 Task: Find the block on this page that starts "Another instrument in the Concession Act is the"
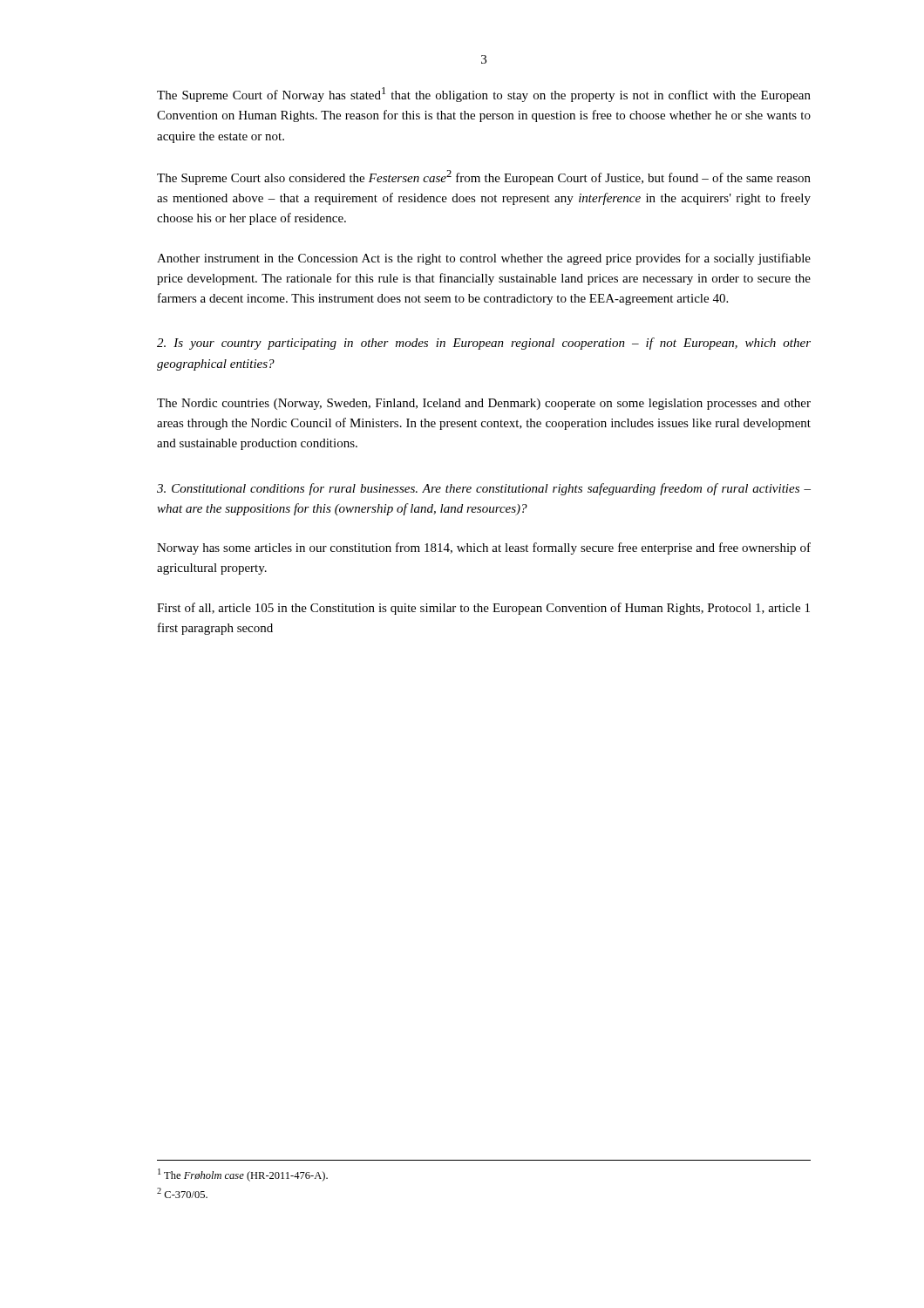[x=484, y=278]
